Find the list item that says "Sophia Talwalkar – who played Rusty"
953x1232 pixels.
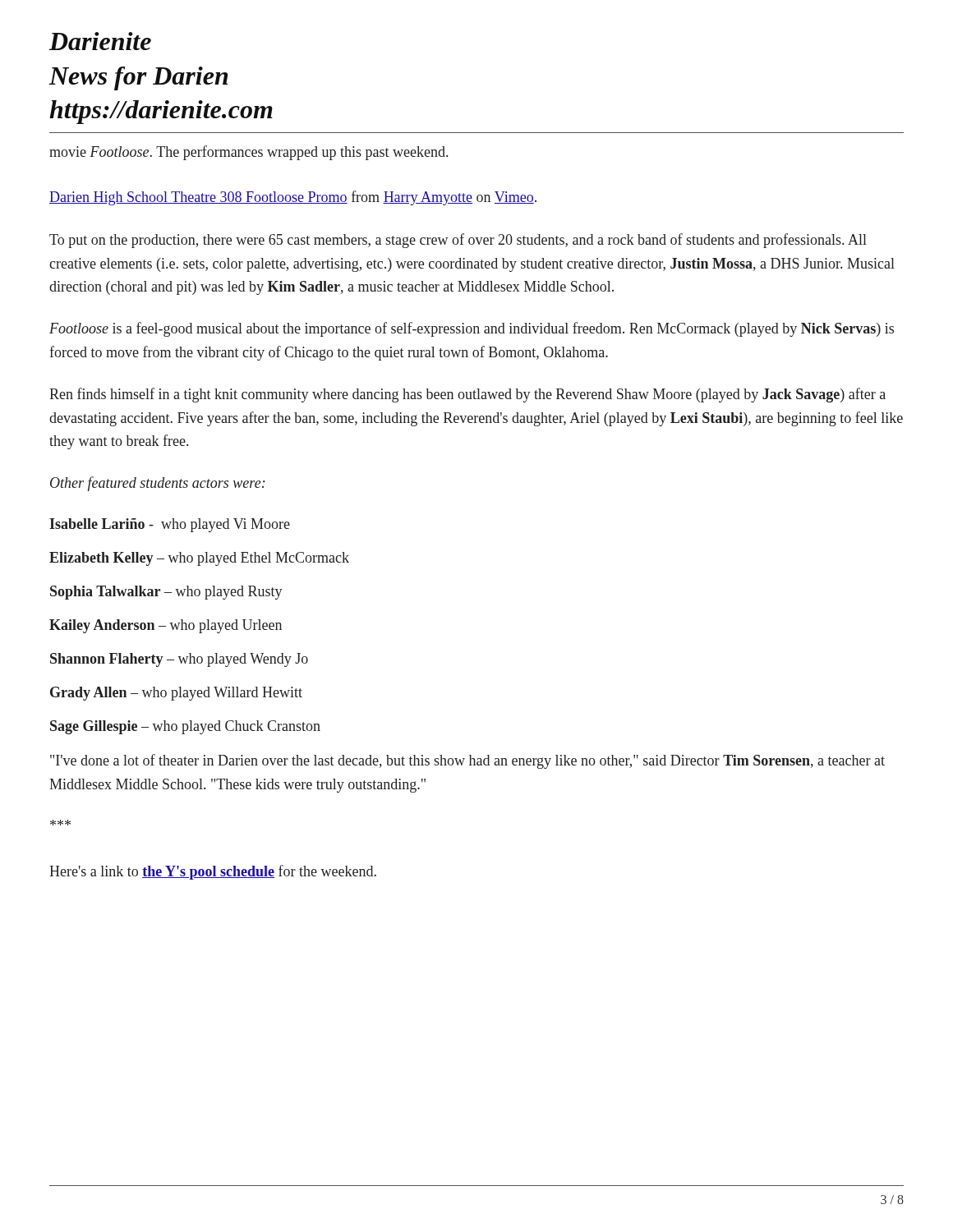166,591
